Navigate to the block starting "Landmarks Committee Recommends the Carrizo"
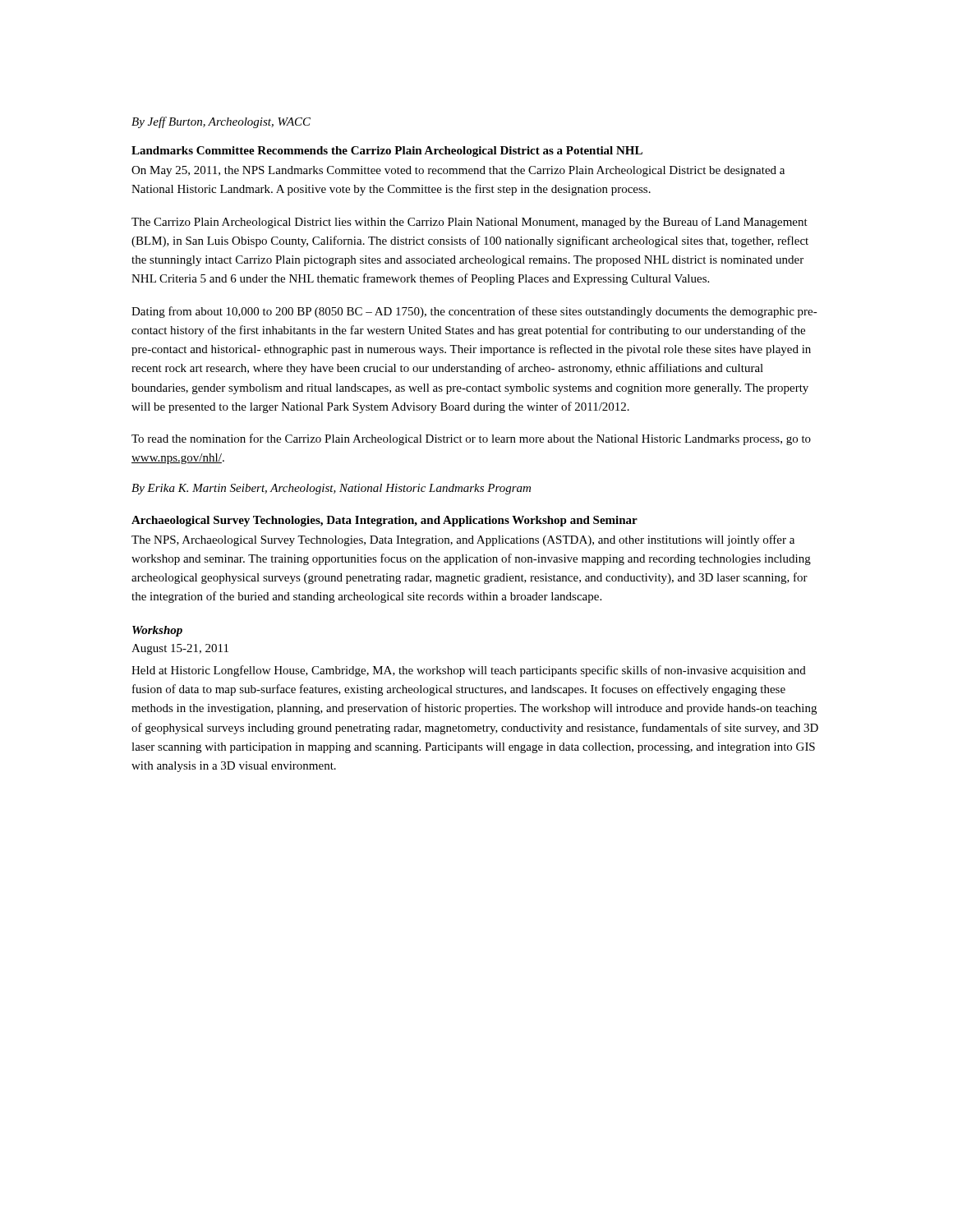 387,150
